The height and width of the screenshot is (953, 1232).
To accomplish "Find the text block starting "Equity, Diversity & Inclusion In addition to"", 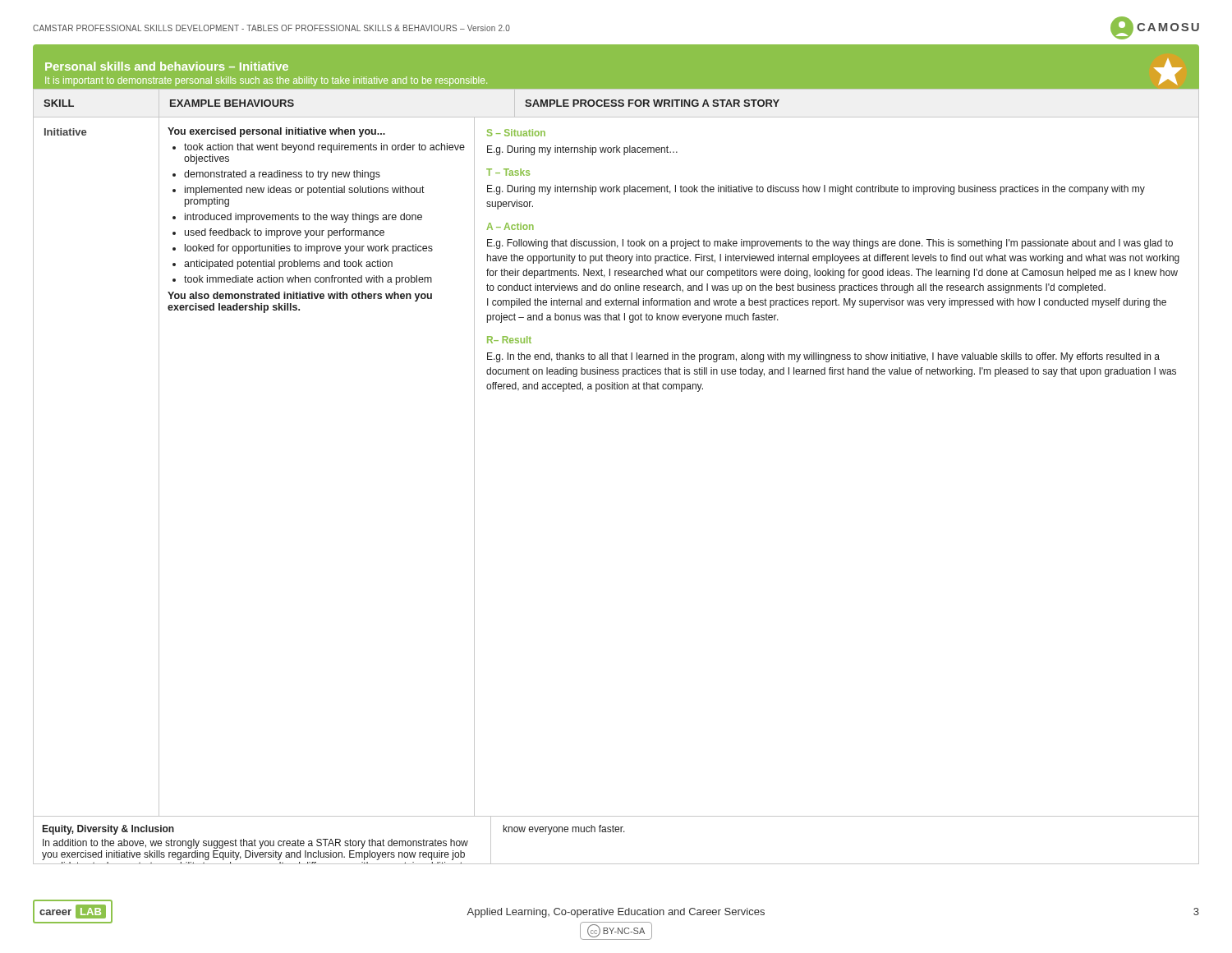I will click(x=262, y=858).
